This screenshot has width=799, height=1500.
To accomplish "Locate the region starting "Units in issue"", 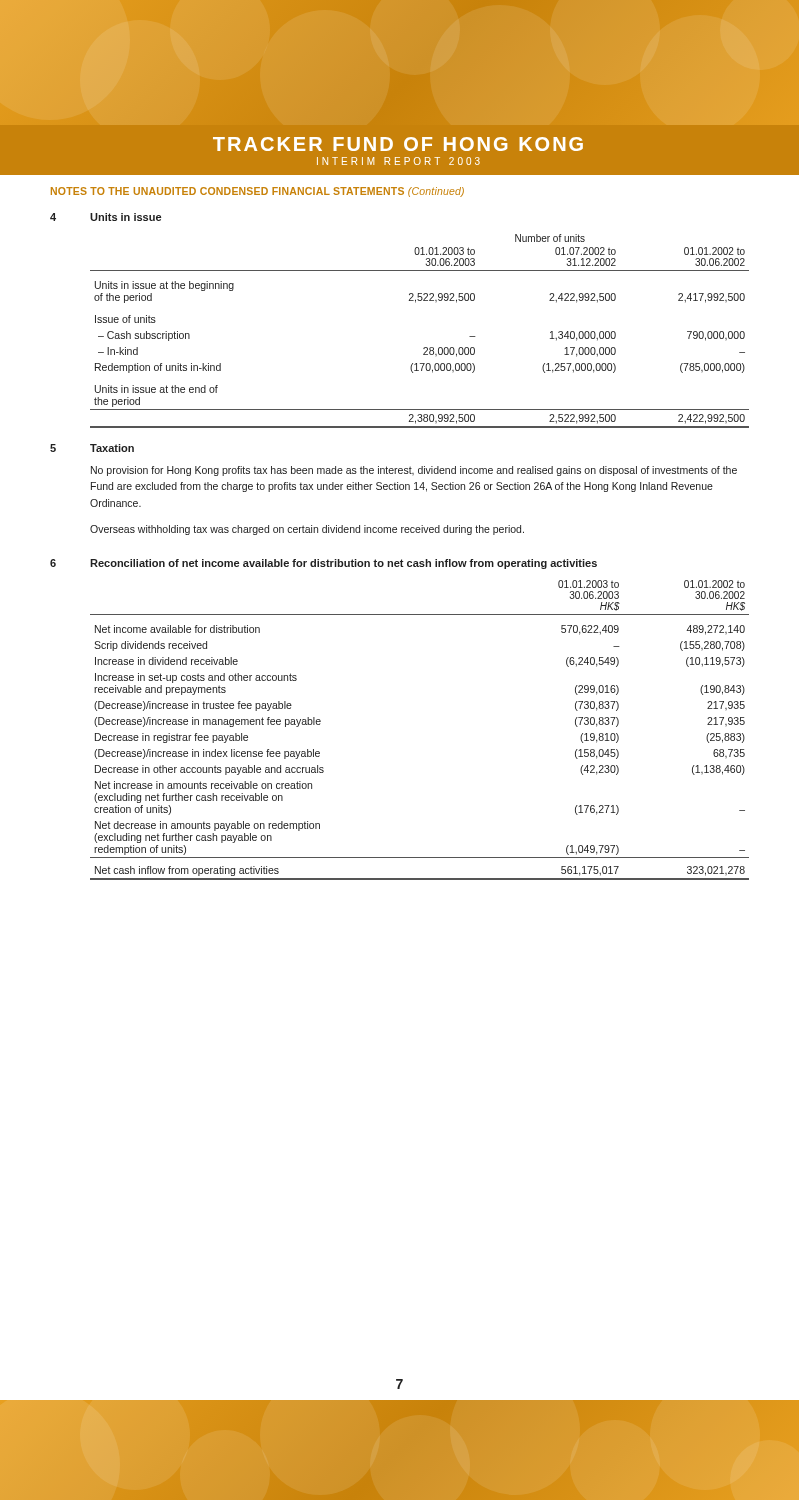I will point(126,217).
